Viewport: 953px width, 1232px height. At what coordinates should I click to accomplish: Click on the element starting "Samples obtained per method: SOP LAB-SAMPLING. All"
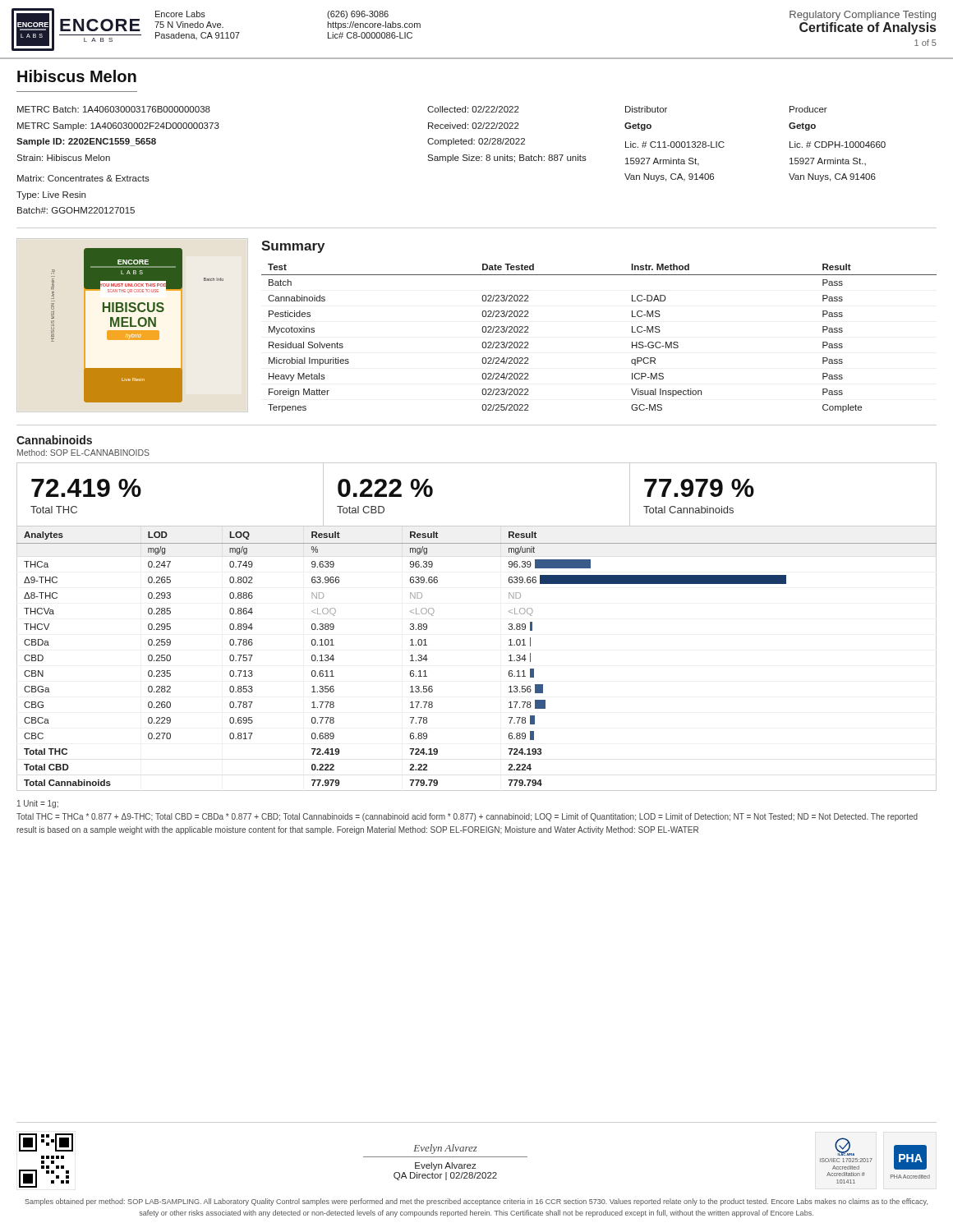pyautogui.click(x=476, y=1207)
